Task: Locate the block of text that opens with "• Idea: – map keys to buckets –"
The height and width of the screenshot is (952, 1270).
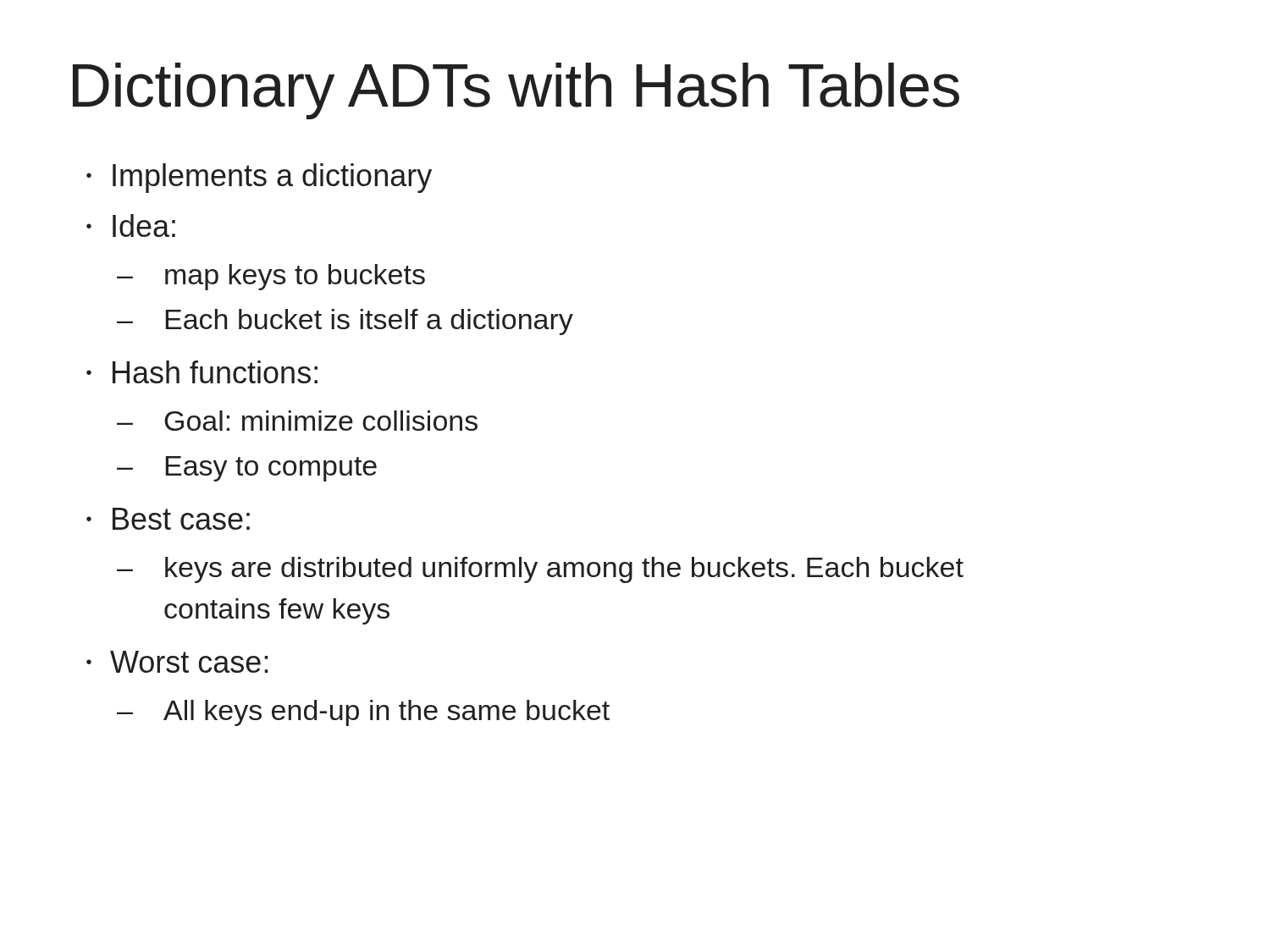Action: (131, 226)
